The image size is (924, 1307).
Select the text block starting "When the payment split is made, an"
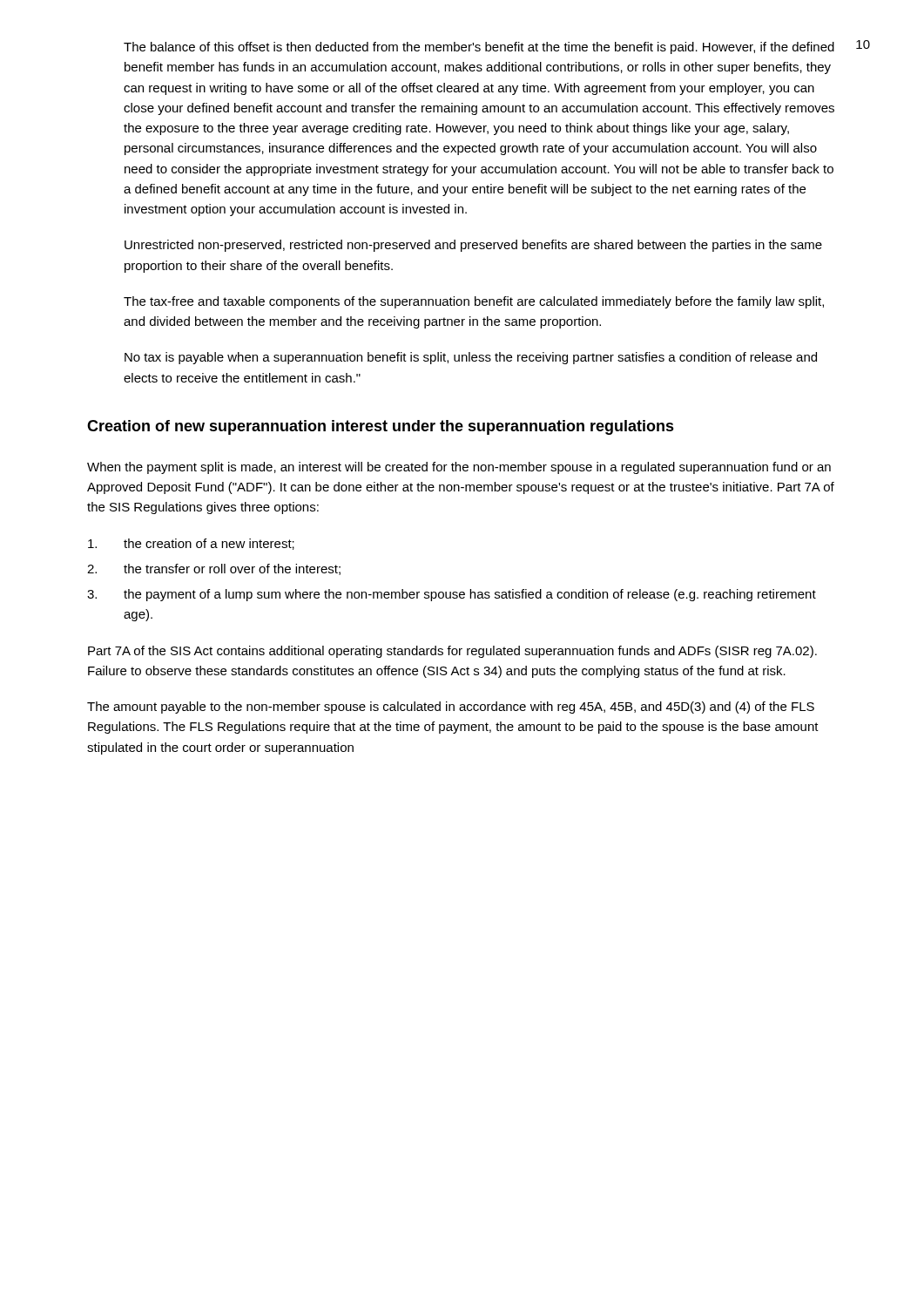coord(461,487)
